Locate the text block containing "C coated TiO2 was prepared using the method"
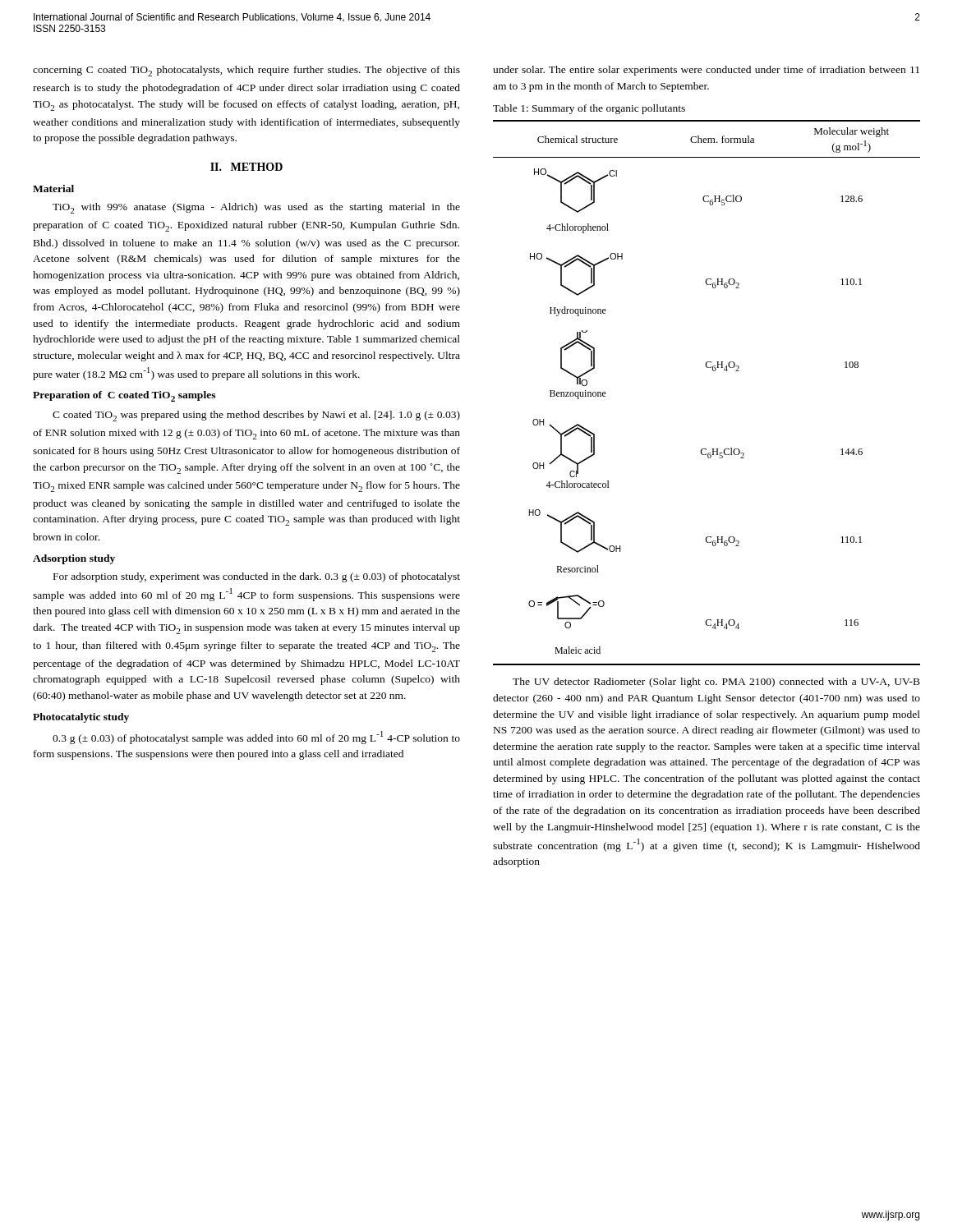The width and height of the screenshot is (953, 1232). 246,476
